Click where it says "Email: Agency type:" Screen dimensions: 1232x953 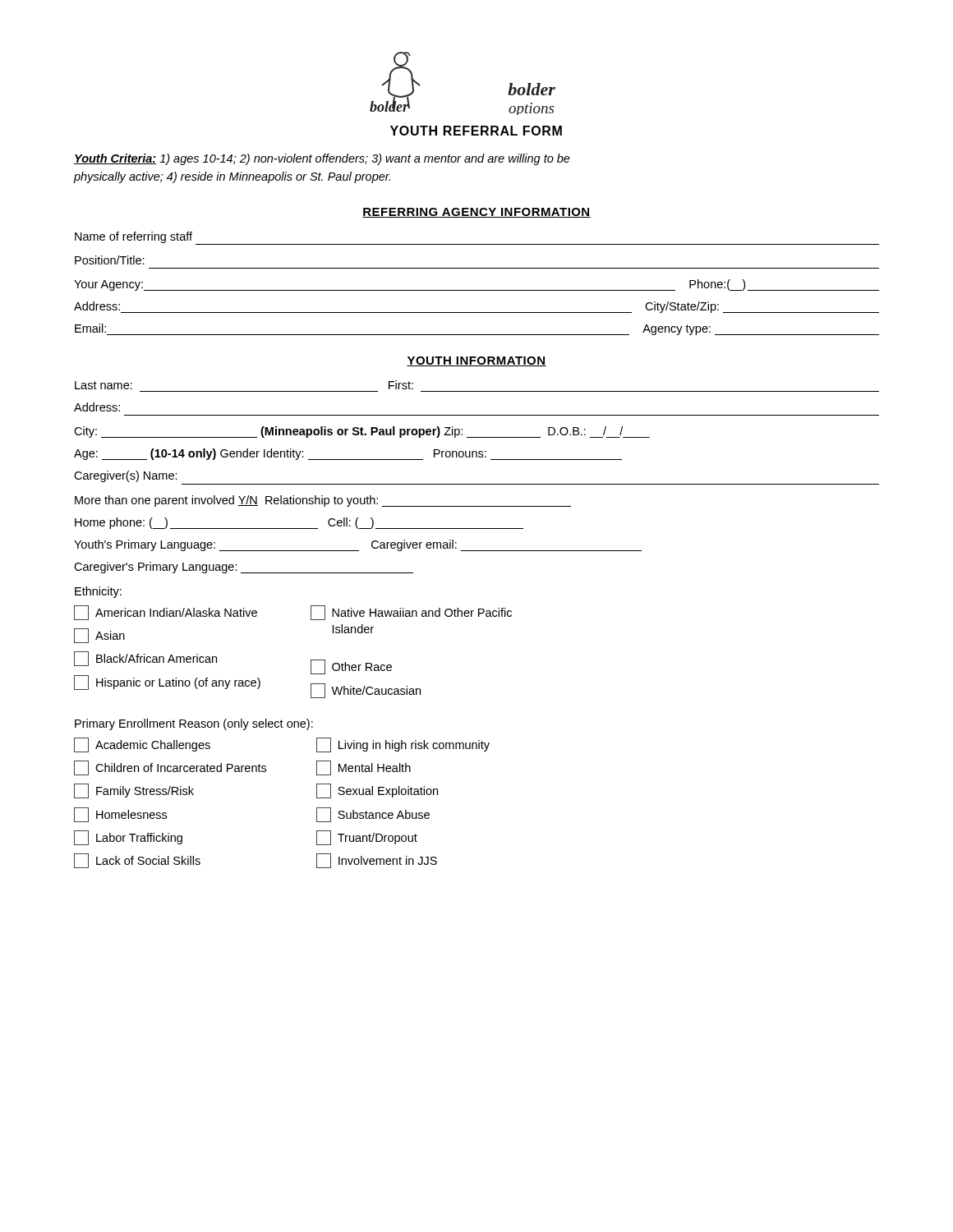[x=476, y=328]
